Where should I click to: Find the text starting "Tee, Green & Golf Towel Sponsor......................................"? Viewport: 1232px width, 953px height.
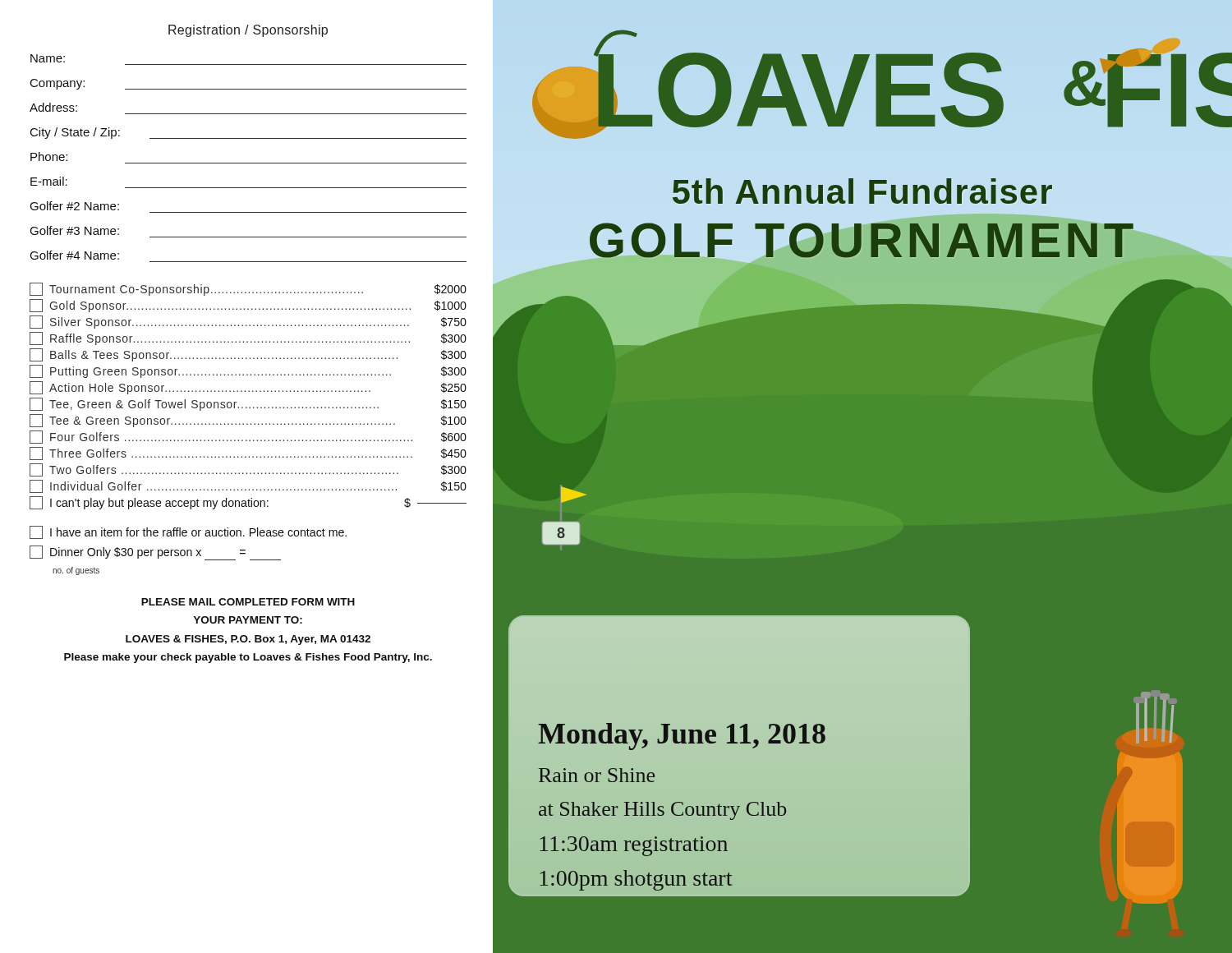pyautogui.click(x=248, y=404)
